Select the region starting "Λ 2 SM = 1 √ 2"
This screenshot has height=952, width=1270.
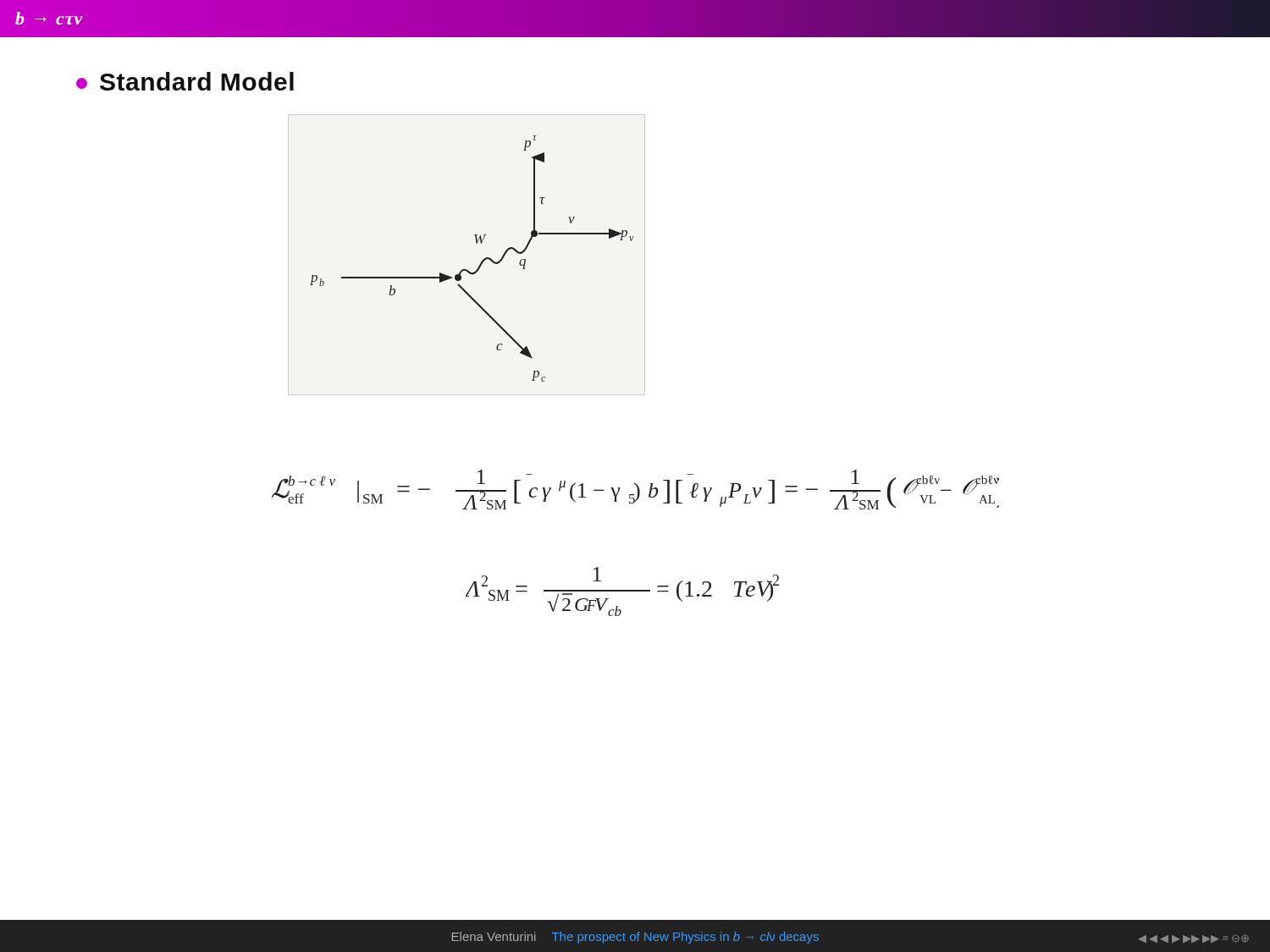pyautogui.click(x=635, y=586)
